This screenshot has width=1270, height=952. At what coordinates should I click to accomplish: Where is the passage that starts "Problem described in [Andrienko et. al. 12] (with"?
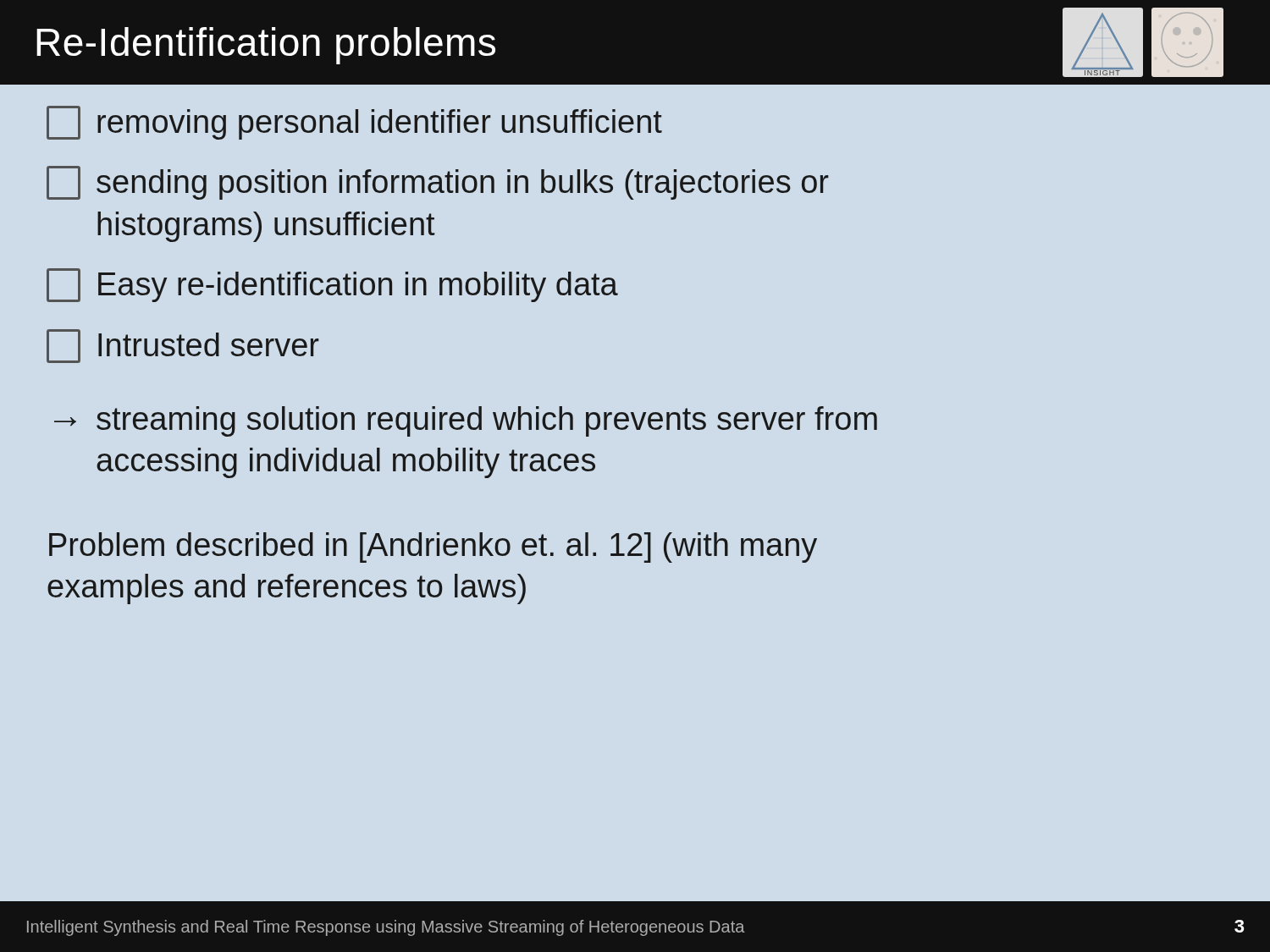(x=432, y=567)
